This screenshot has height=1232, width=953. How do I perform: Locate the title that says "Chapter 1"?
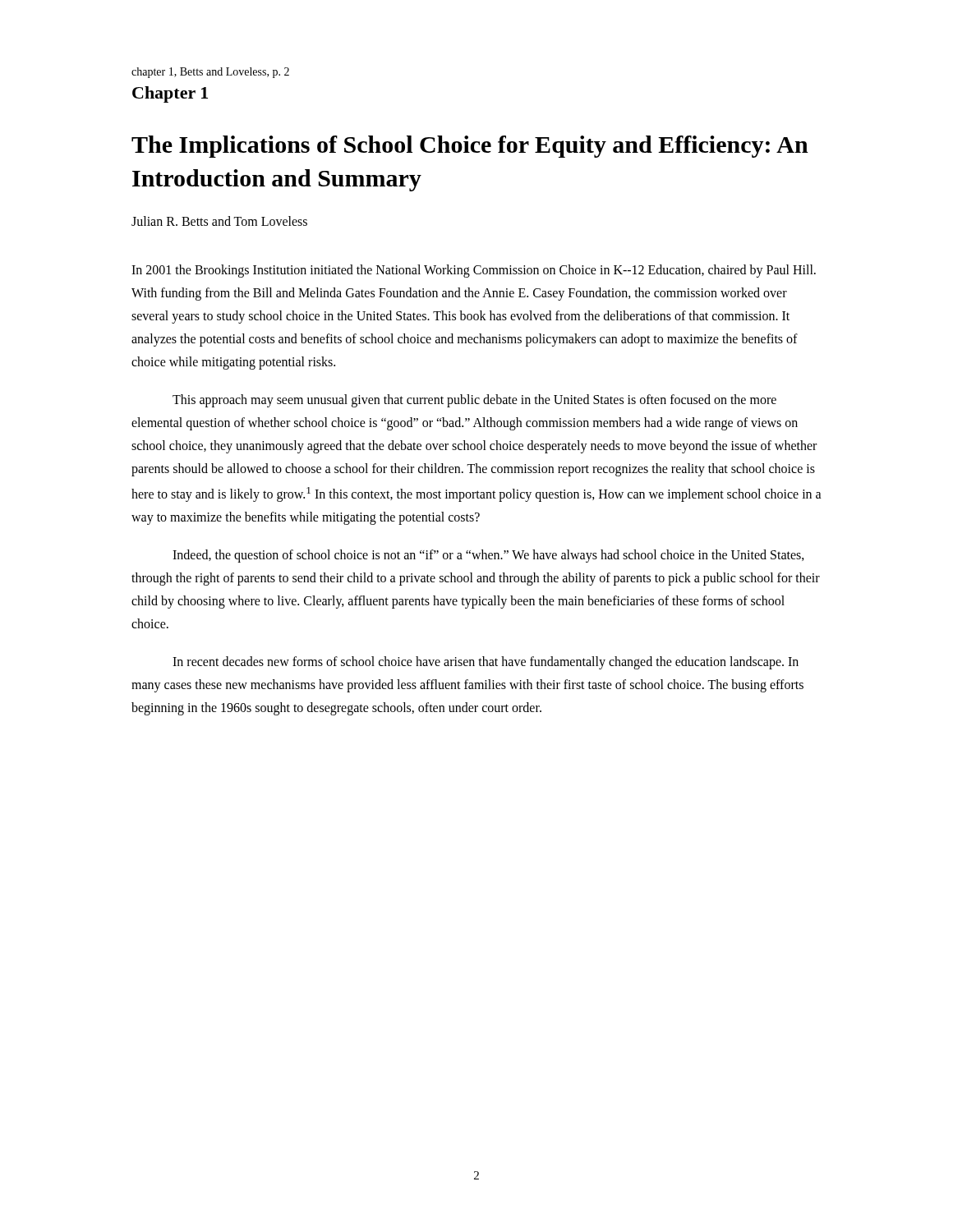[x=170, y=92]
